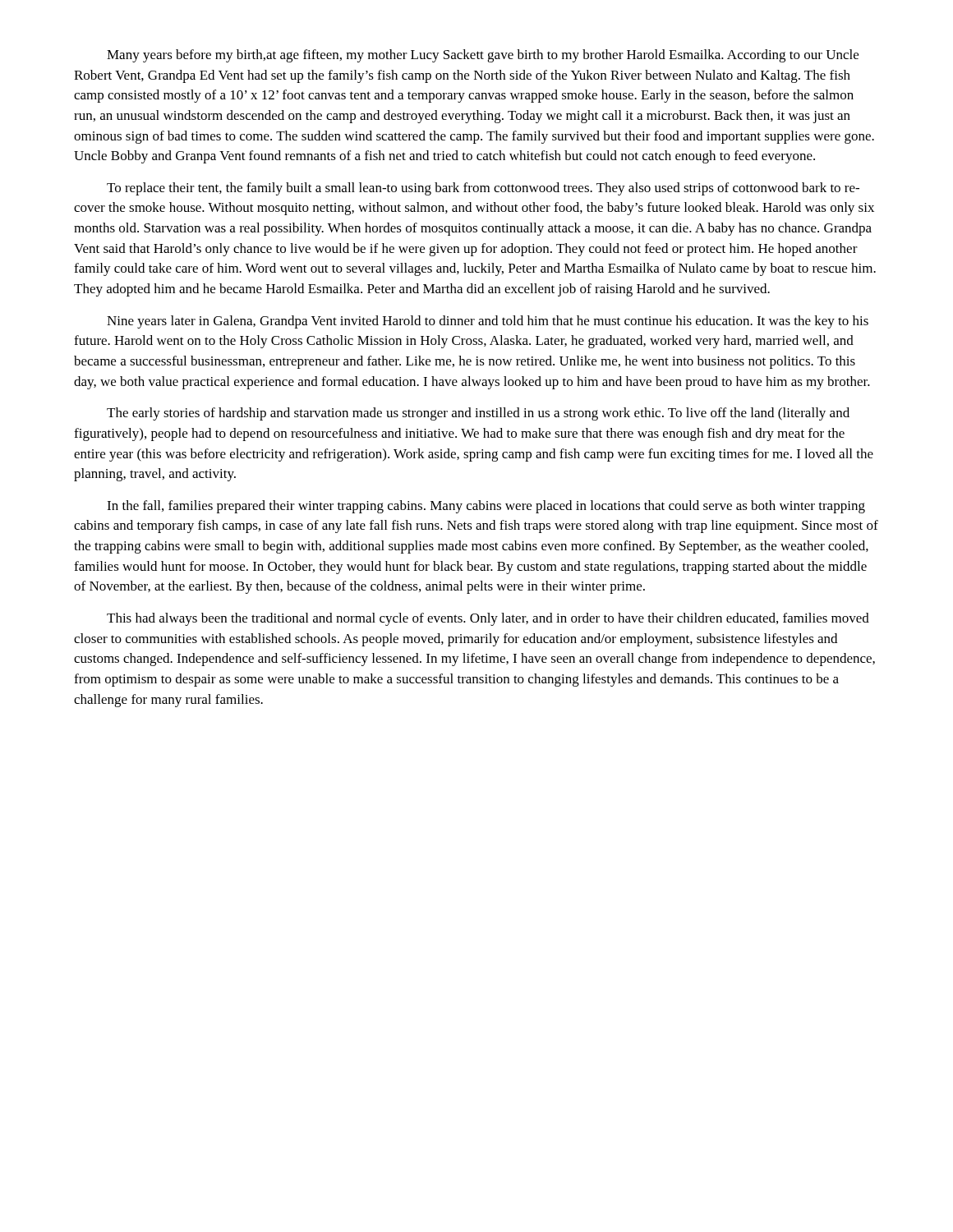Viewport: 953px width, 1232px height.
Task: Navigate to the passage starting "Many years before"
Action: click(476, 106)
